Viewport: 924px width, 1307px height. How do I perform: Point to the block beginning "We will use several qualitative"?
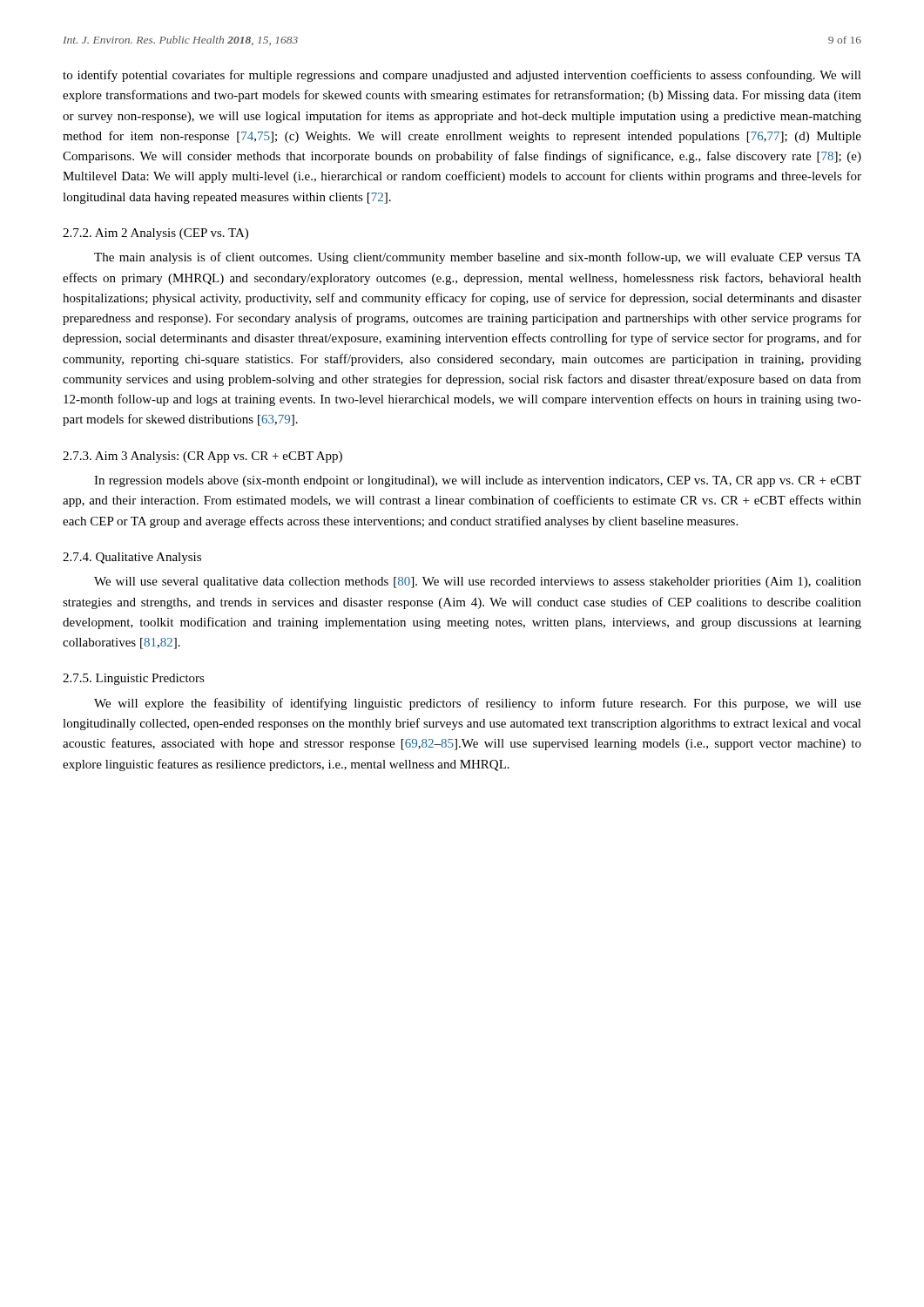(462, 612)
